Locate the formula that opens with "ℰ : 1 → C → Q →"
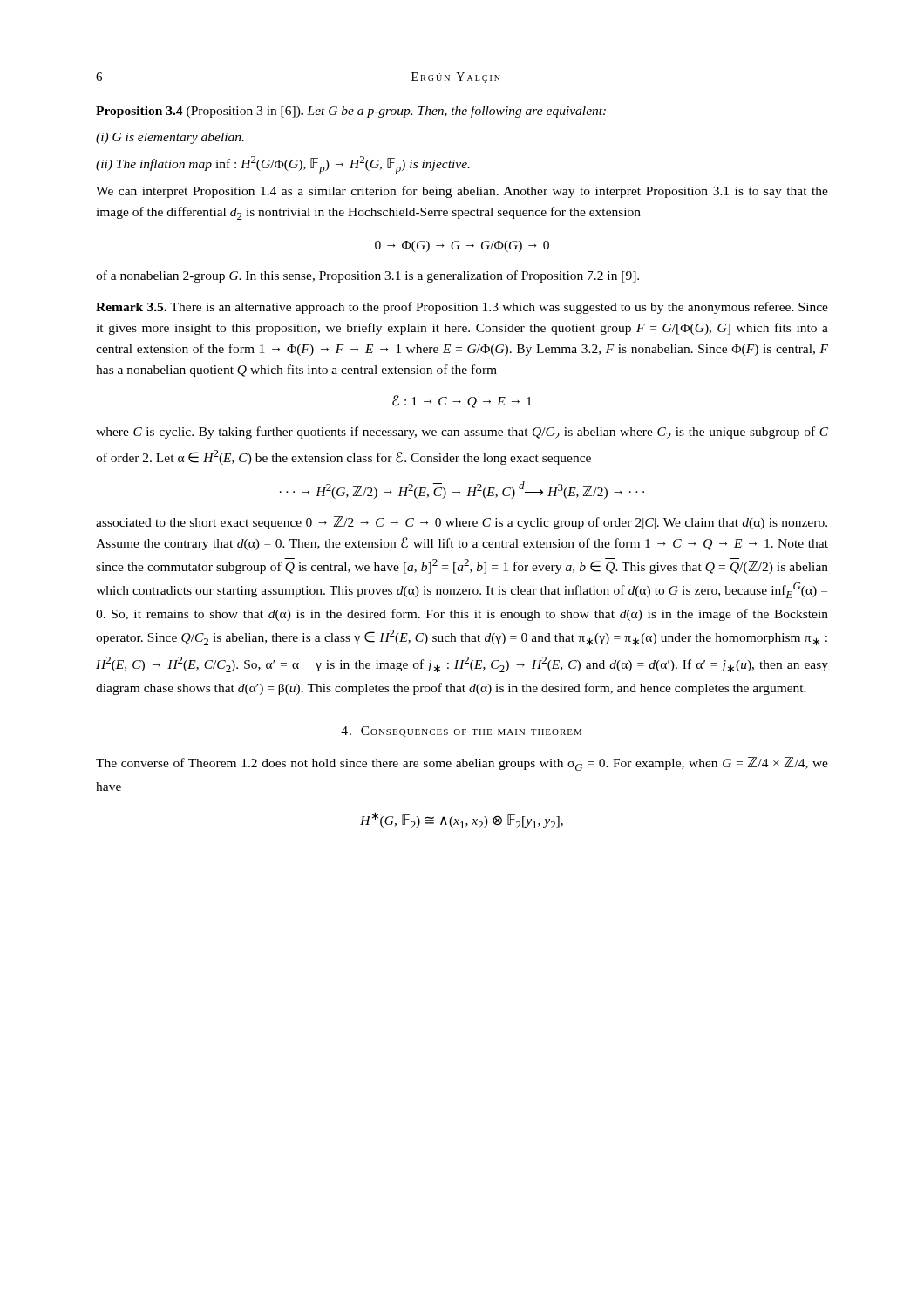Viewport: 924px width, 1308px height. (x=462, y=400)
